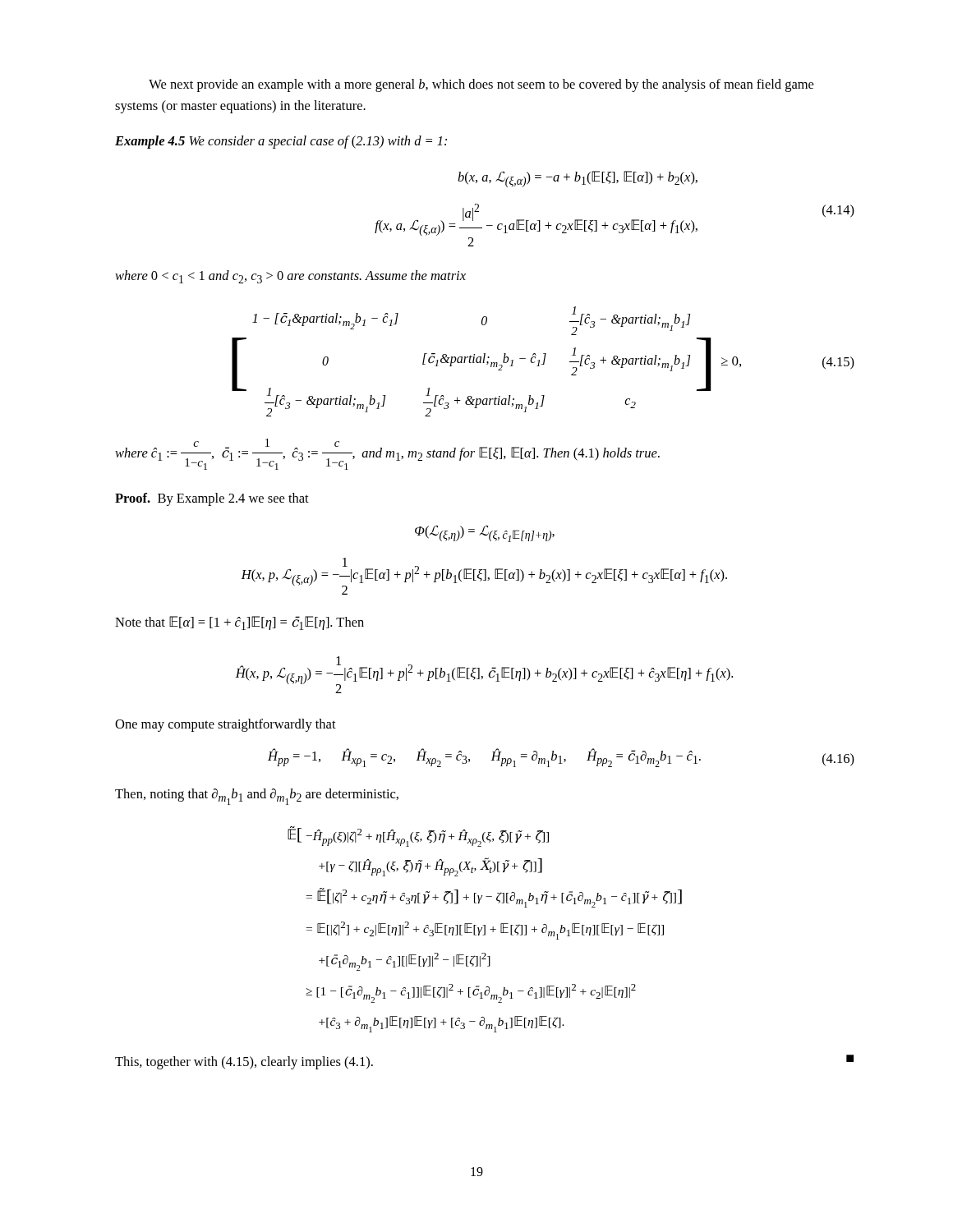Find the block on this page that starts "This, together with (4.15), clearly"
Screen dimensions: 1232x953
click(247, 1062)
